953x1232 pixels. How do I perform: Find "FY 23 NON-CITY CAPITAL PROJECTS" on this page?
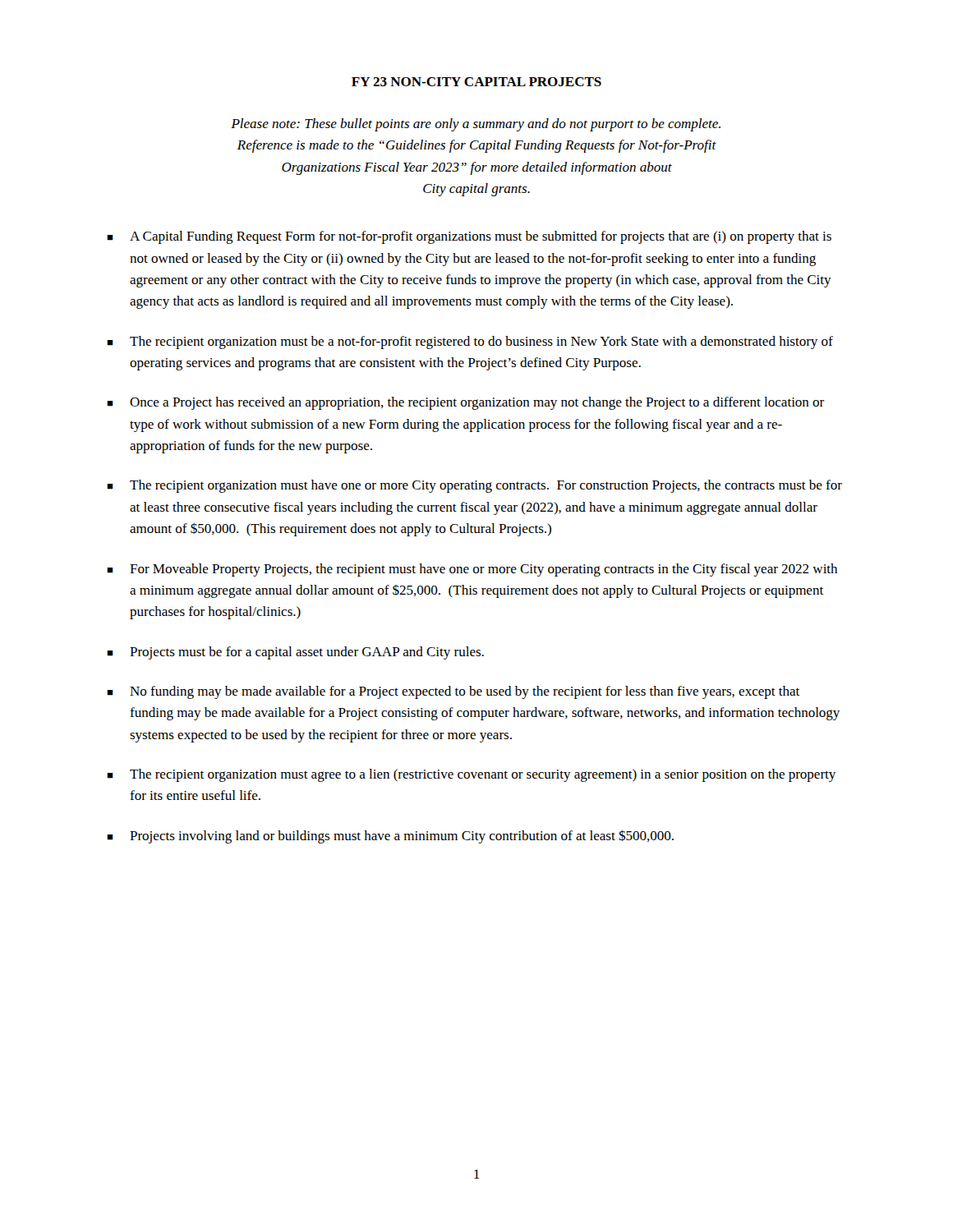476,82
